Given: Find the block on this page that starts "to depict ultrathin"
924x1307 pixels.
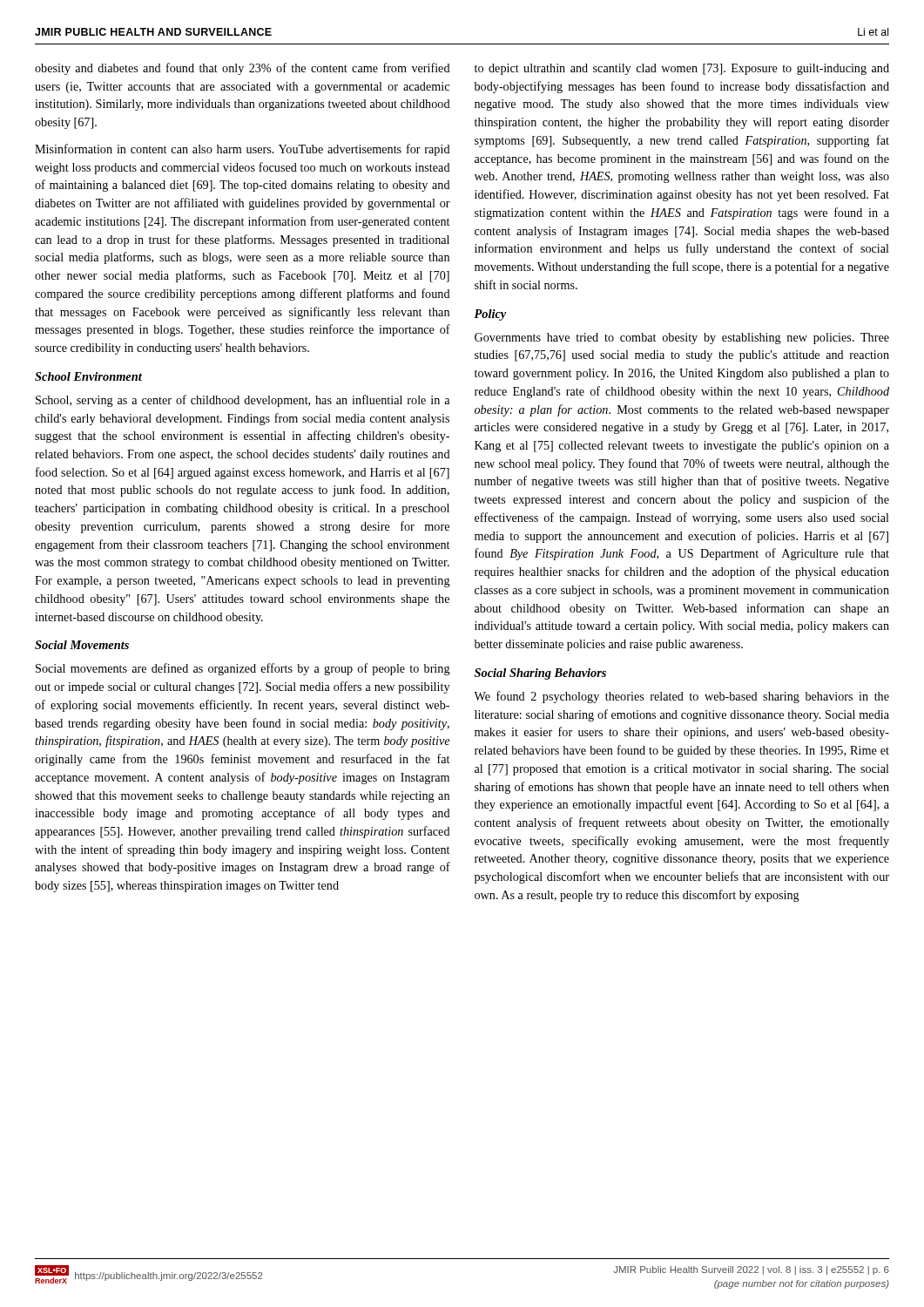Looking at the screenshot, I should point(682,177).
